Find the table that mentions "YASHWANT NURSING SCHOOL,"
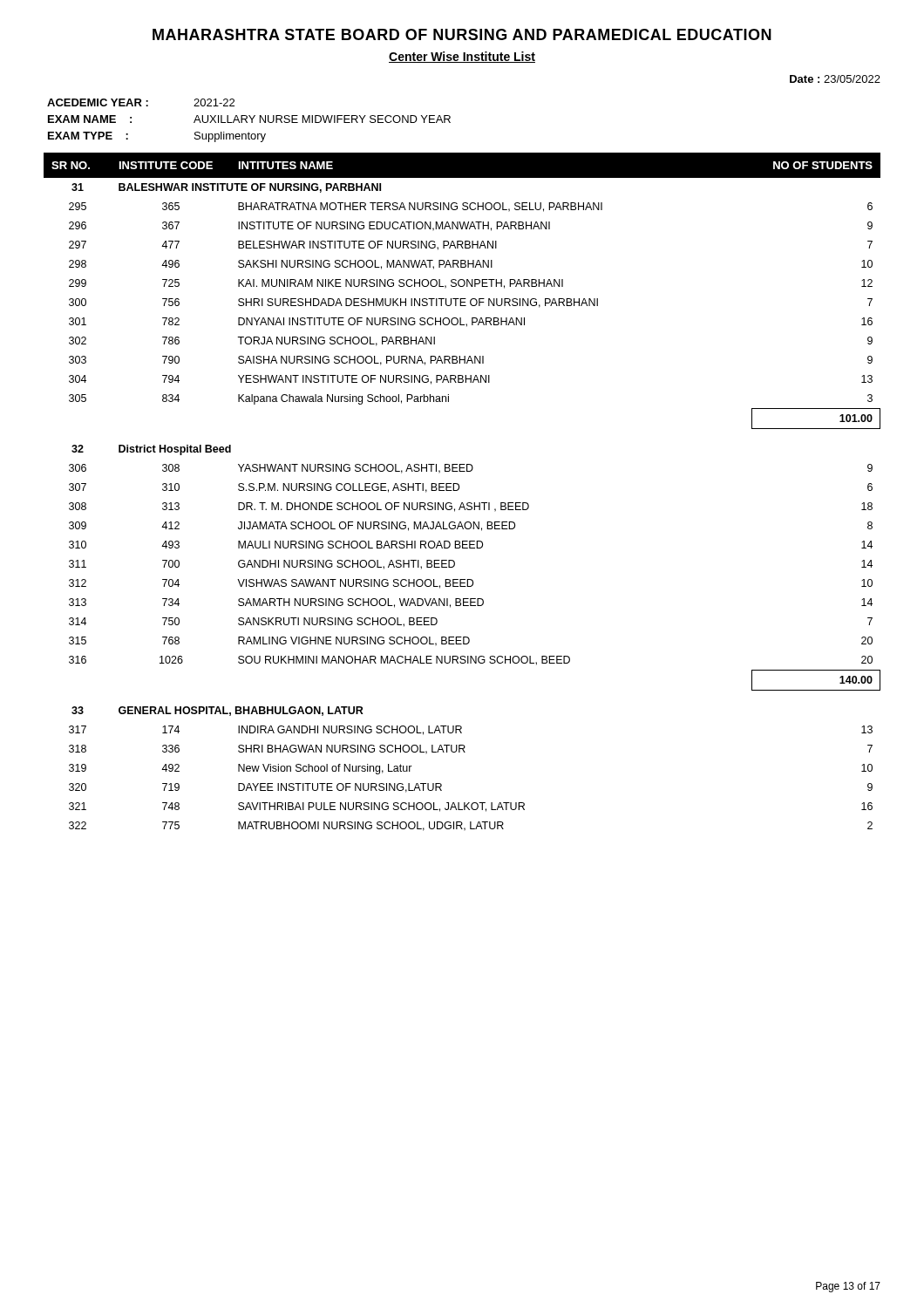Viewport: 924px width, 1308px height. click(x=462, y=494)
